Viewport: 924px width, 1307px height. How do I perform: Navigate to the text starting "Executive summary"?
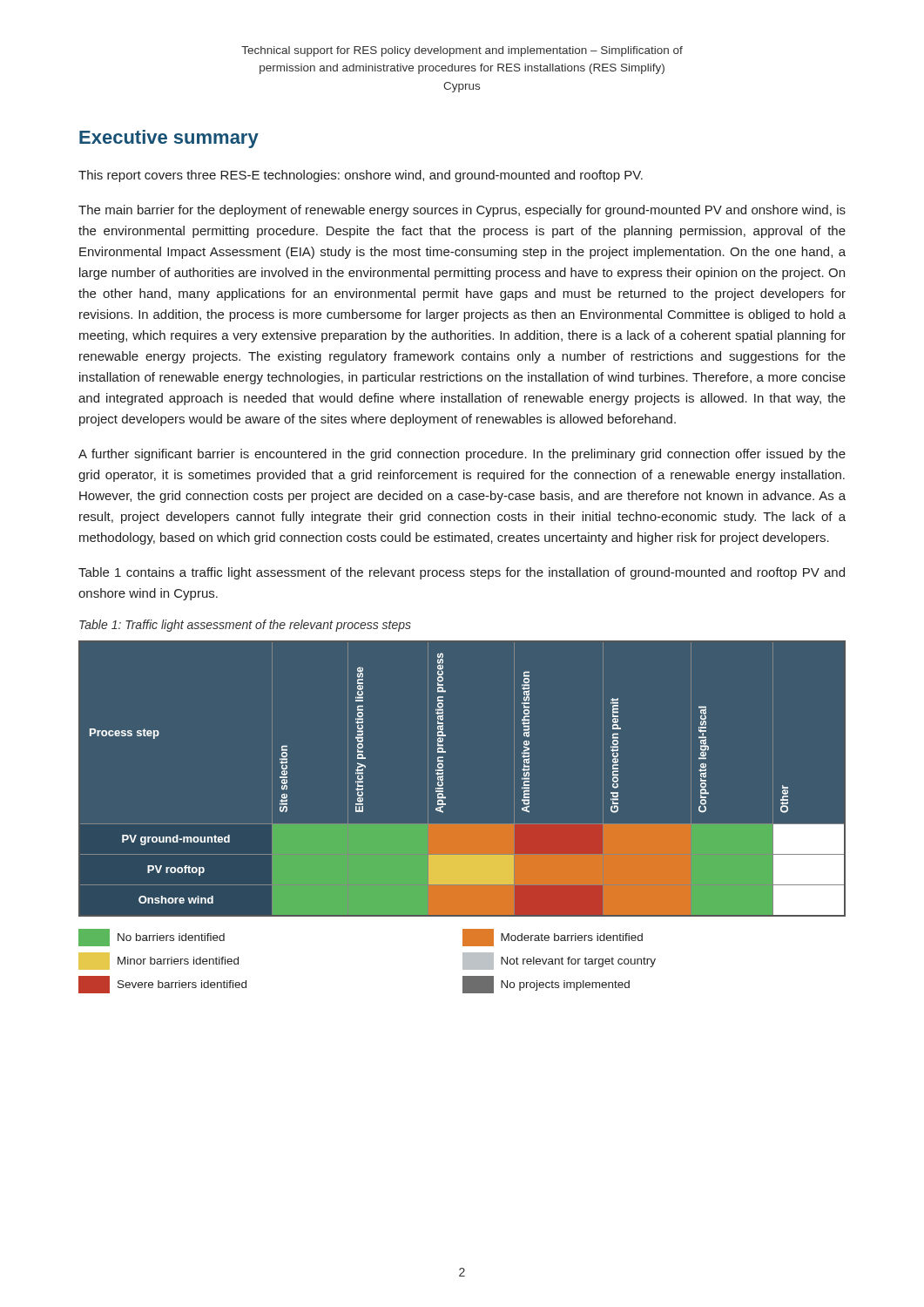[168, 137]
